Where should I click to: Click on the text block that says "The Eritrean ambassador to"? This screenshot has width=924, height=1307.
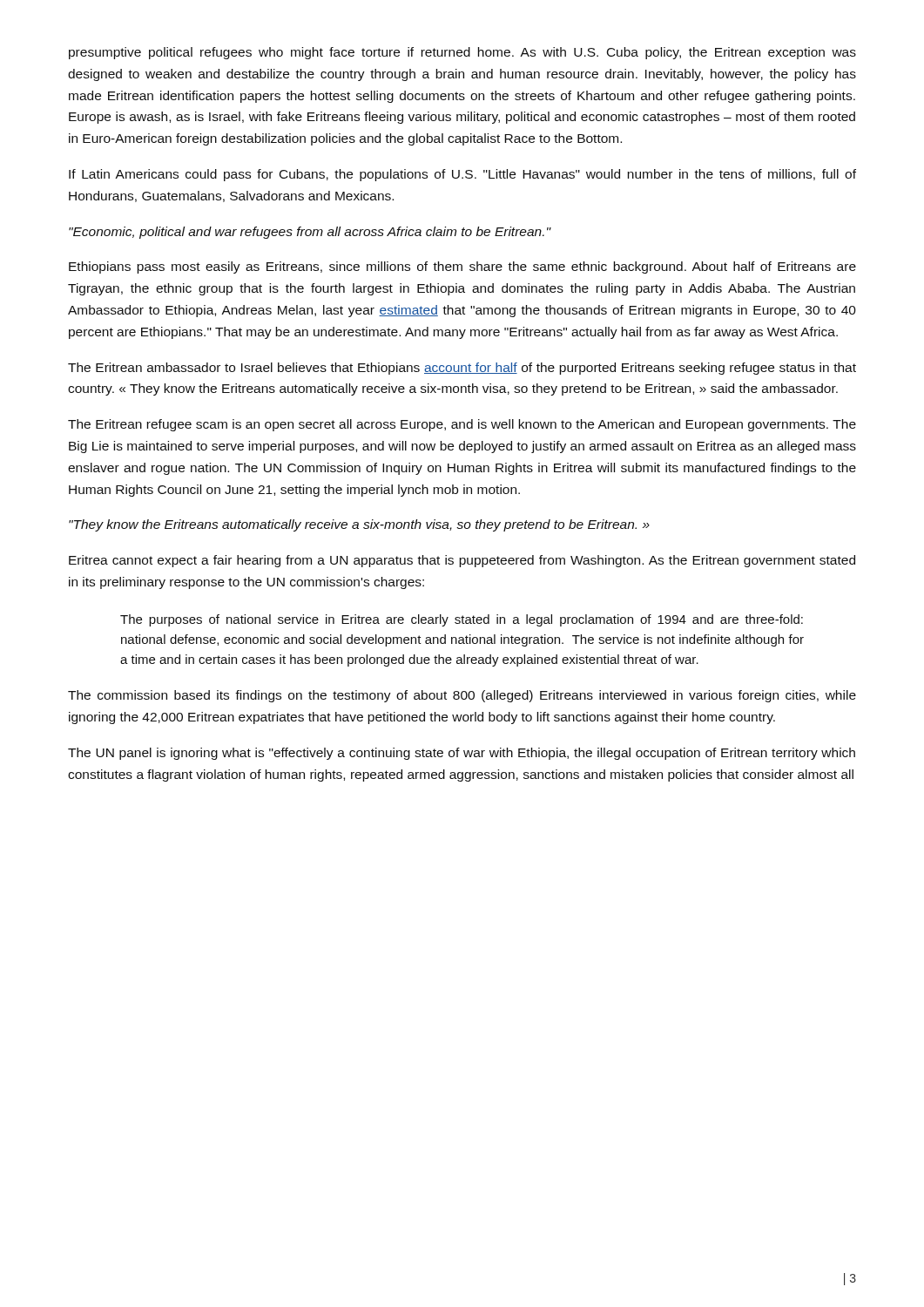pyautogui.click(x=462, y=378)
